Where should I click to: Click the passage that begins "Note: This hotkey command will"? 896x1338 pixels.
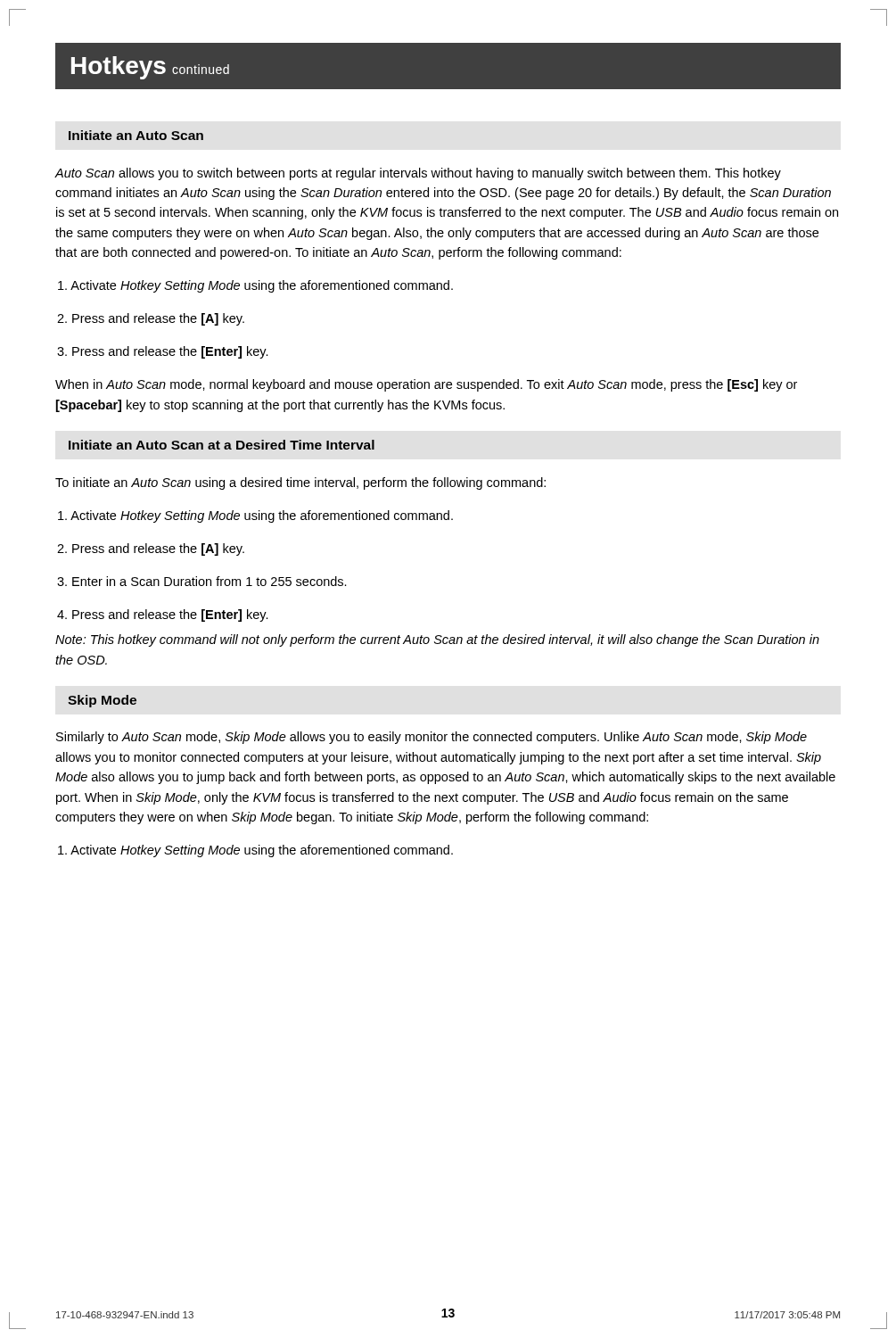coord(448,650)
